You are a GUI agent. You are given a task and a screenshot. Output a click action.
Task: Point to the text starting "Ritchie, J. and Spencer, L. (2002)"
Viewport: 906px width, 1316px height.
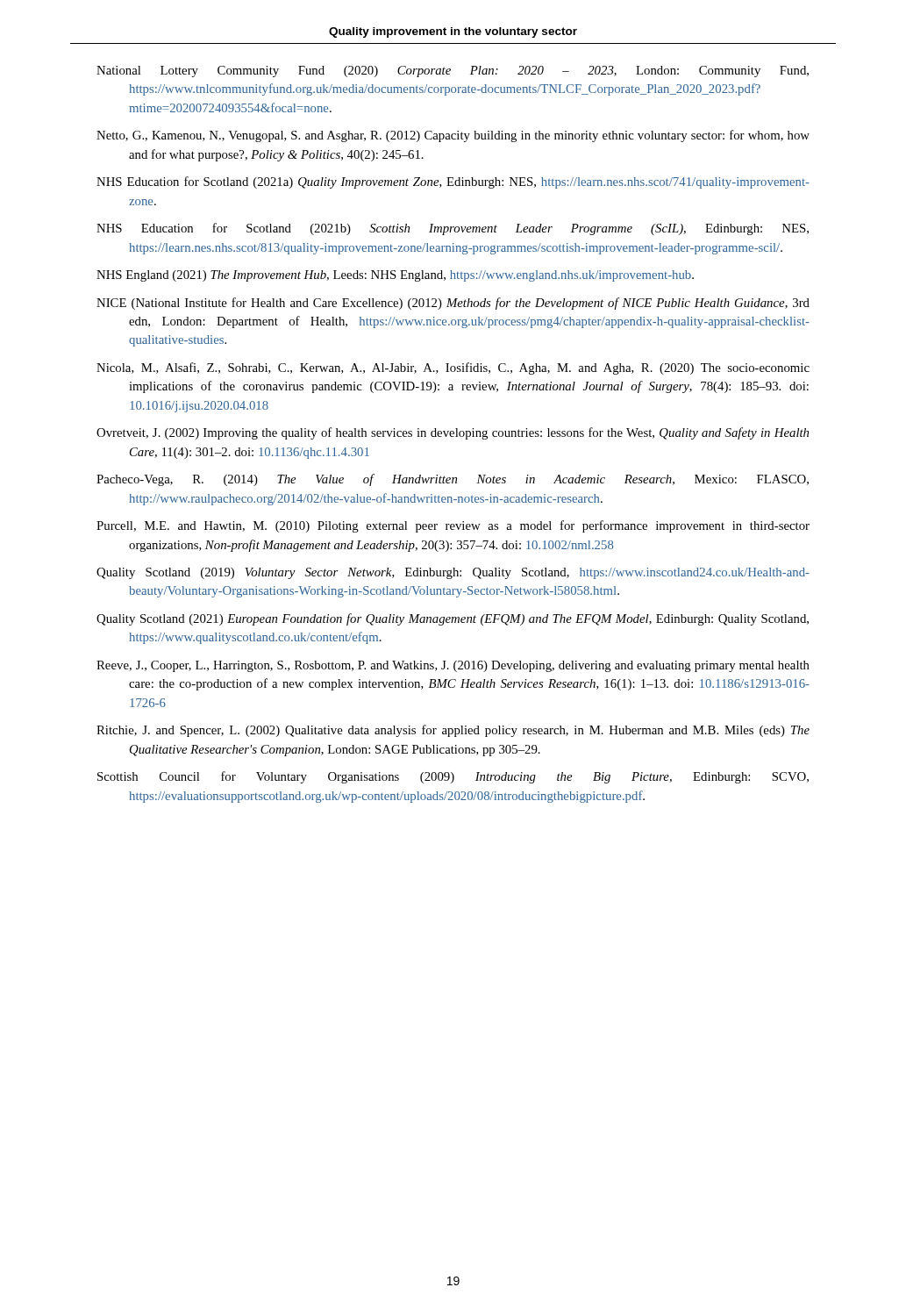point(453,739)
